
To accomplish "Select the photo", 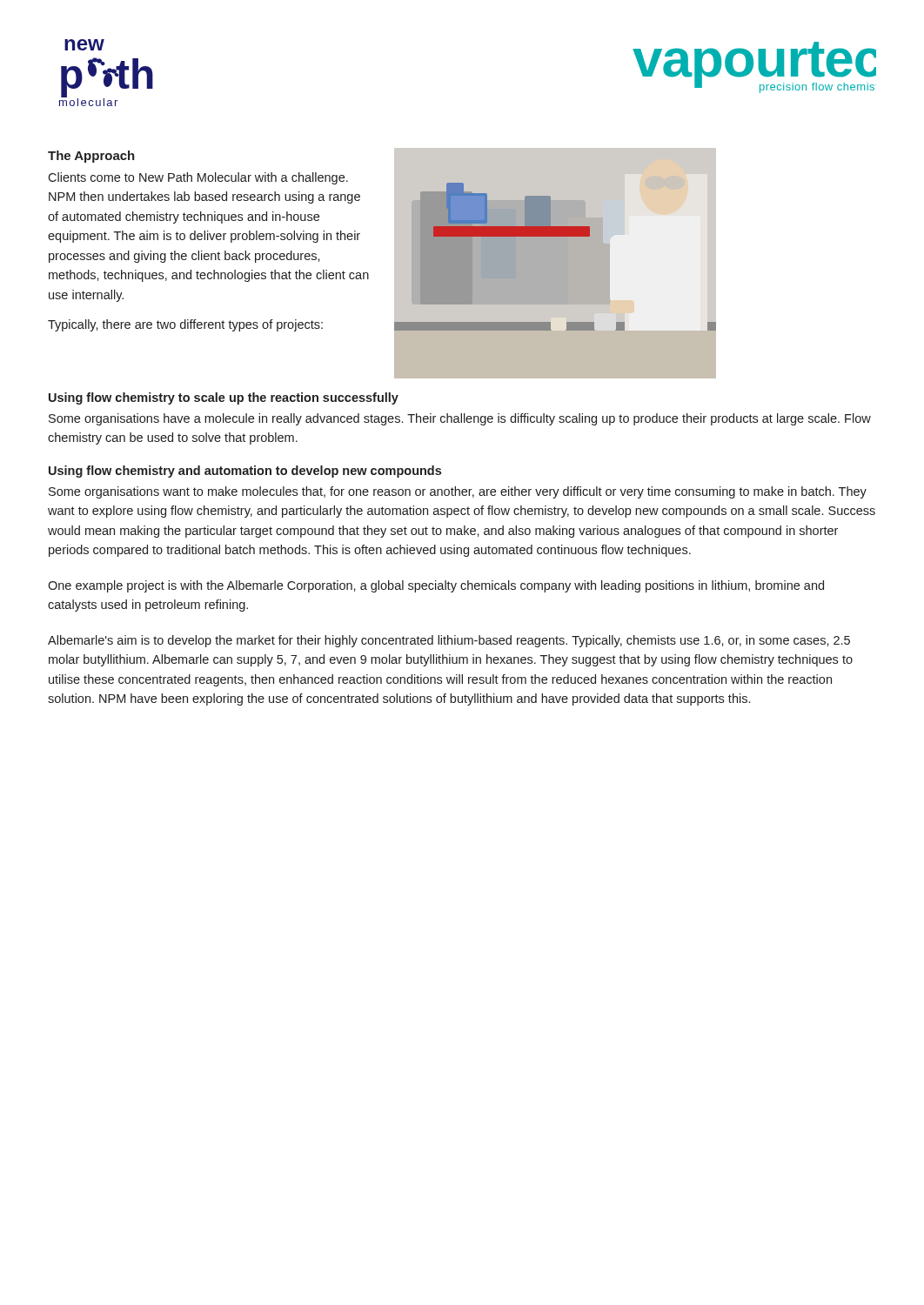I will click(555, 263).
